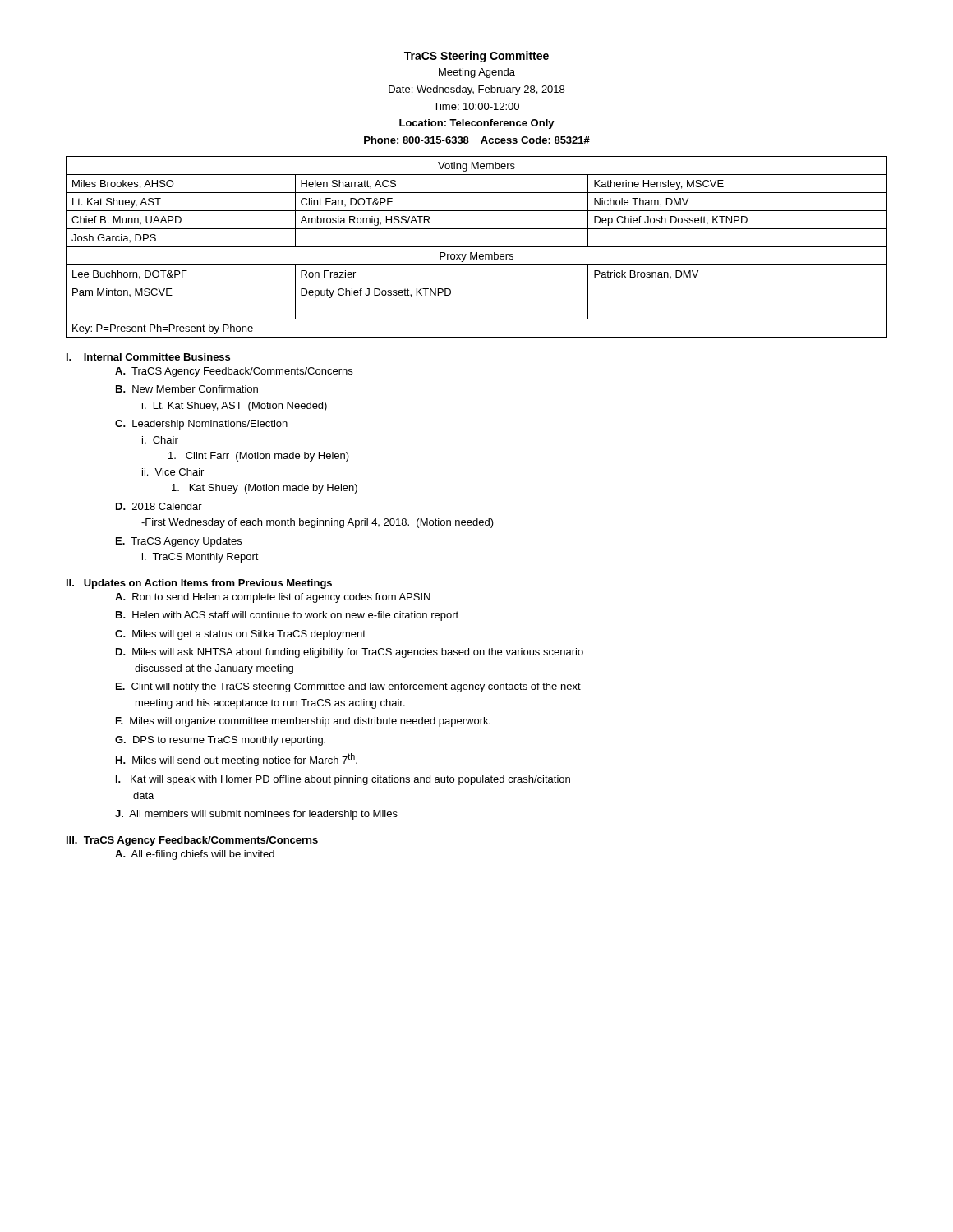Locate the block of text that opens with "F. Miles will organize committee membership and"
953x1232 pixels.
pos(303,721)
